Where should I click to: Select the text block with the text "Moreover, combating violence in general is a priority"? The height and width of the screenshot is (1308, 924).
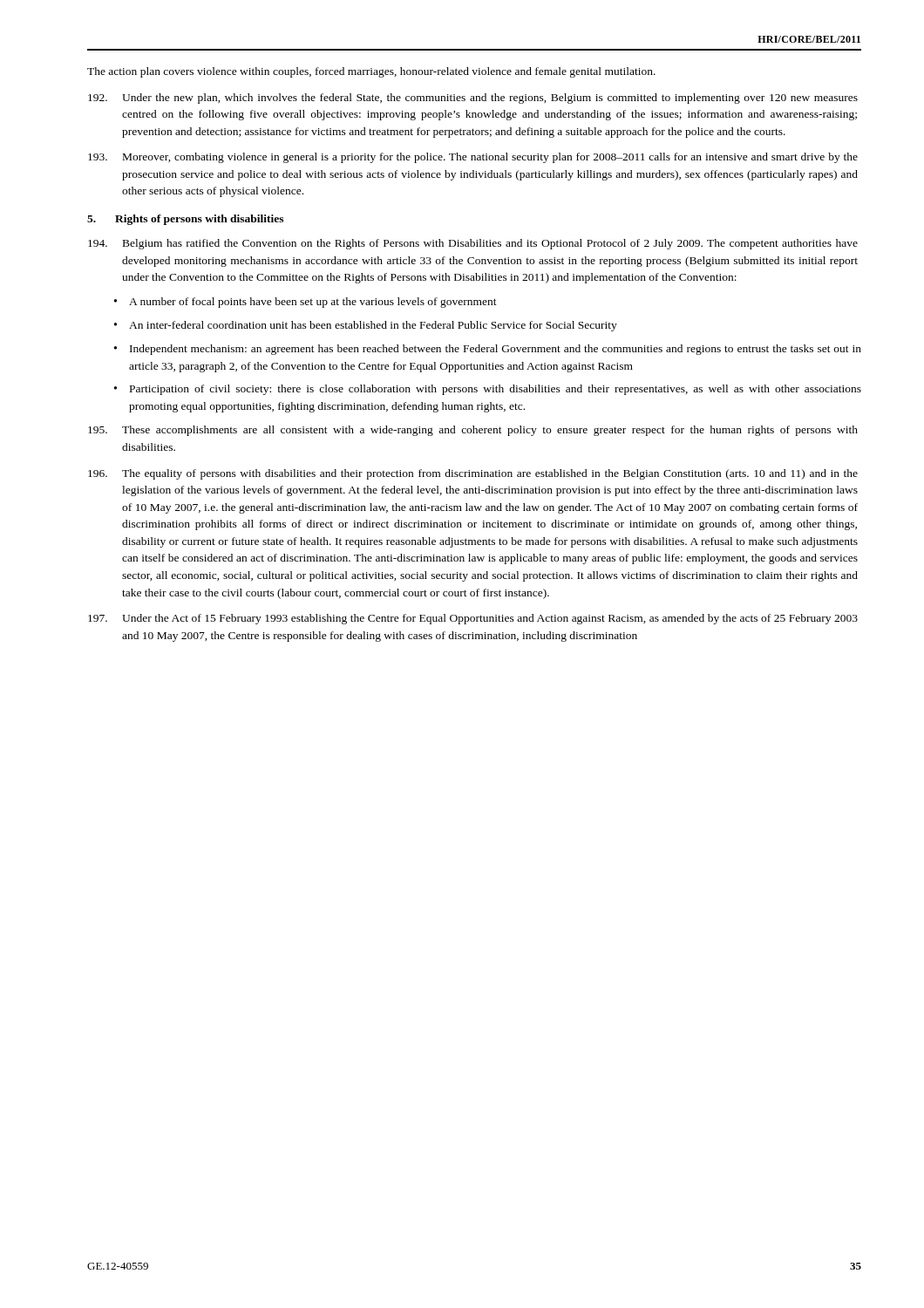(472, 174)
